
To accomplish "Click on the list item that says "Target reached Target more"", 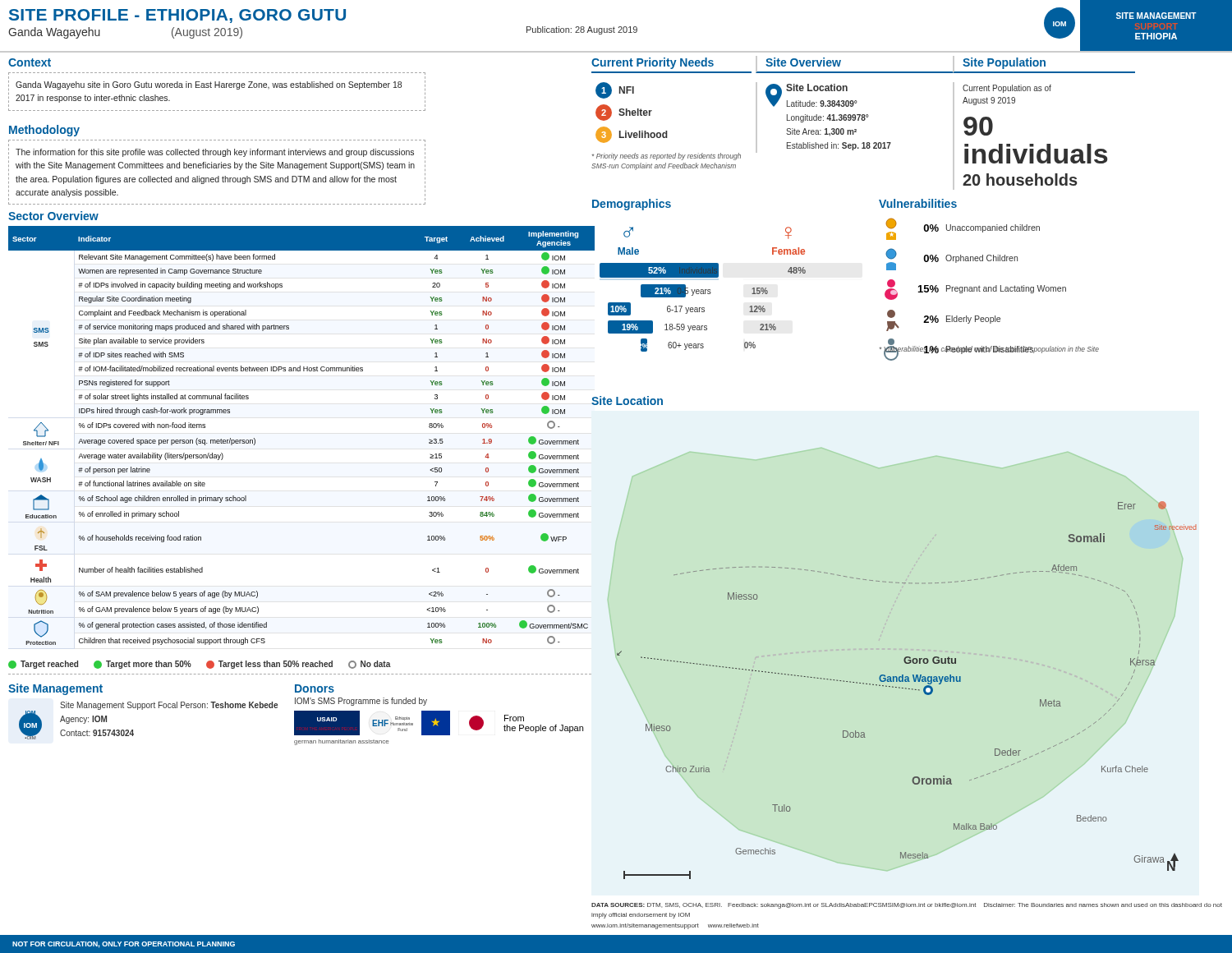I will (x=199, y=664).
